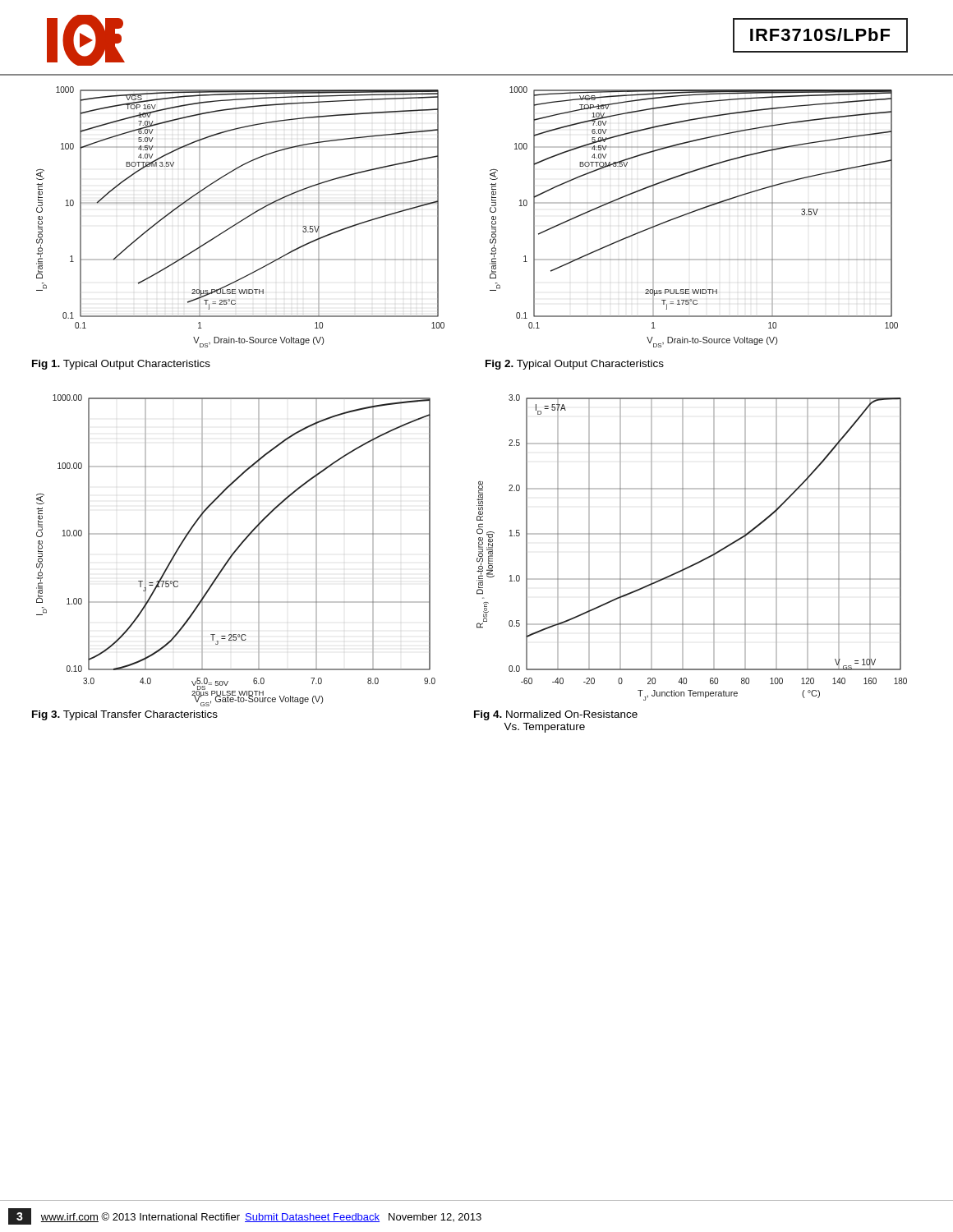Screen dimensions: 1232x953
Task: Select the caption with the text "Fig 4. Normalized On-Resistance Vs."
Action: tap(556, 720)
